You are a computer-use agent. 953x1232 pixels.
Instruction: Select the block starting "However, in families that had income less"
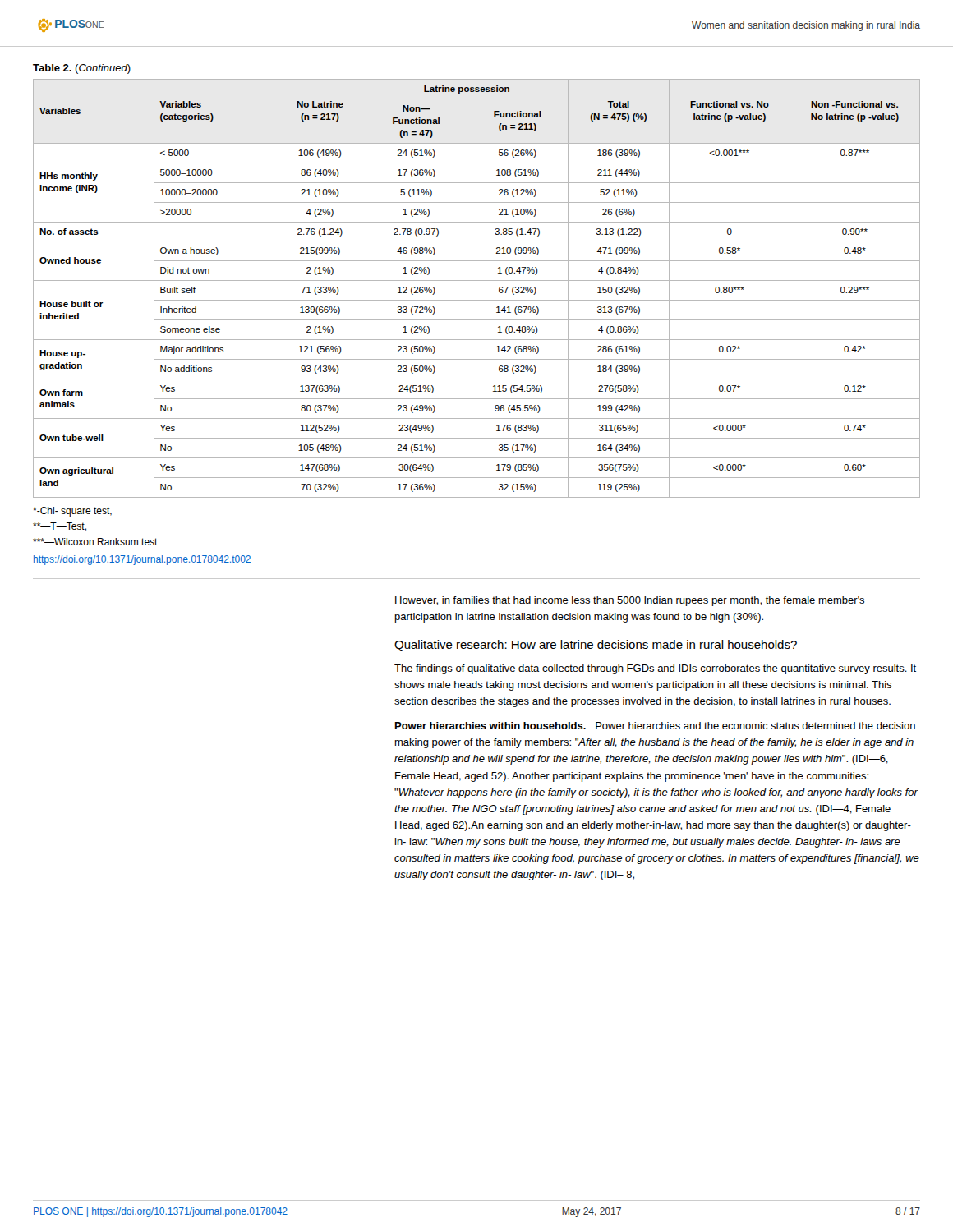tap(630, 608)
